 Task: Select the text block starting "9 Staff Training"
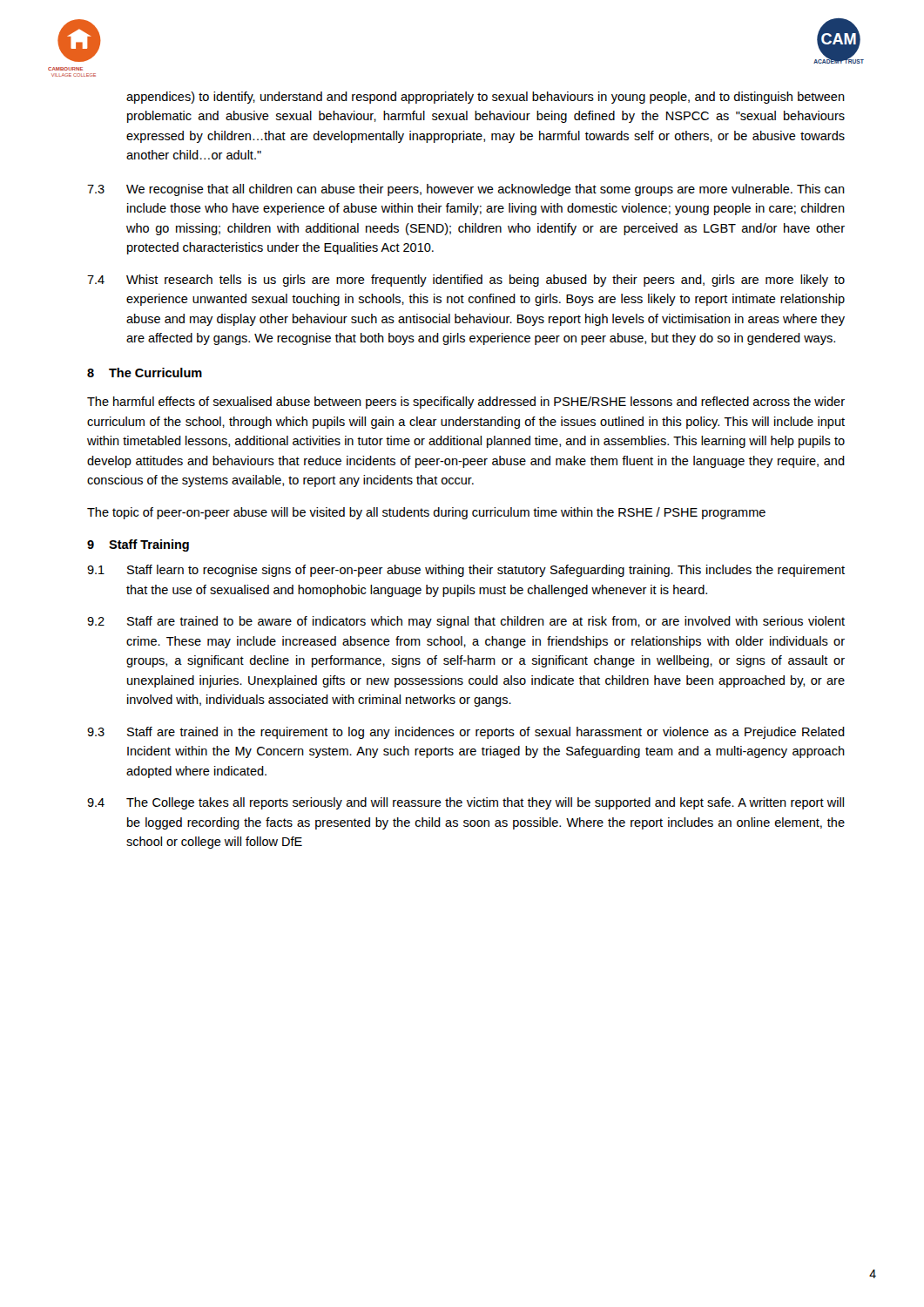tap(138, 545)
